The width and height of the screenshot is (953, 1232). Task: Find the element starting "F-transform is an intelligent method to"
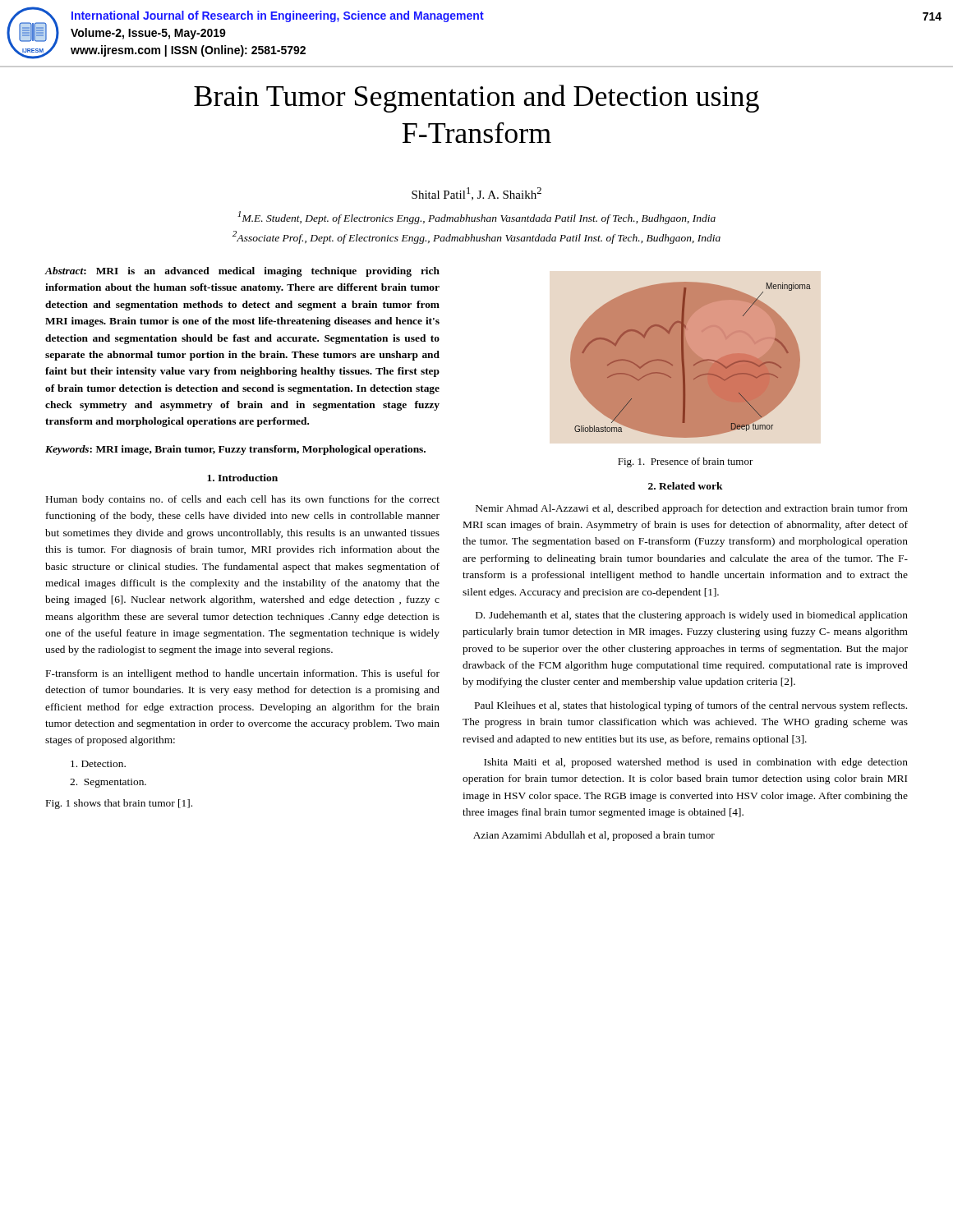pos(242,706)
